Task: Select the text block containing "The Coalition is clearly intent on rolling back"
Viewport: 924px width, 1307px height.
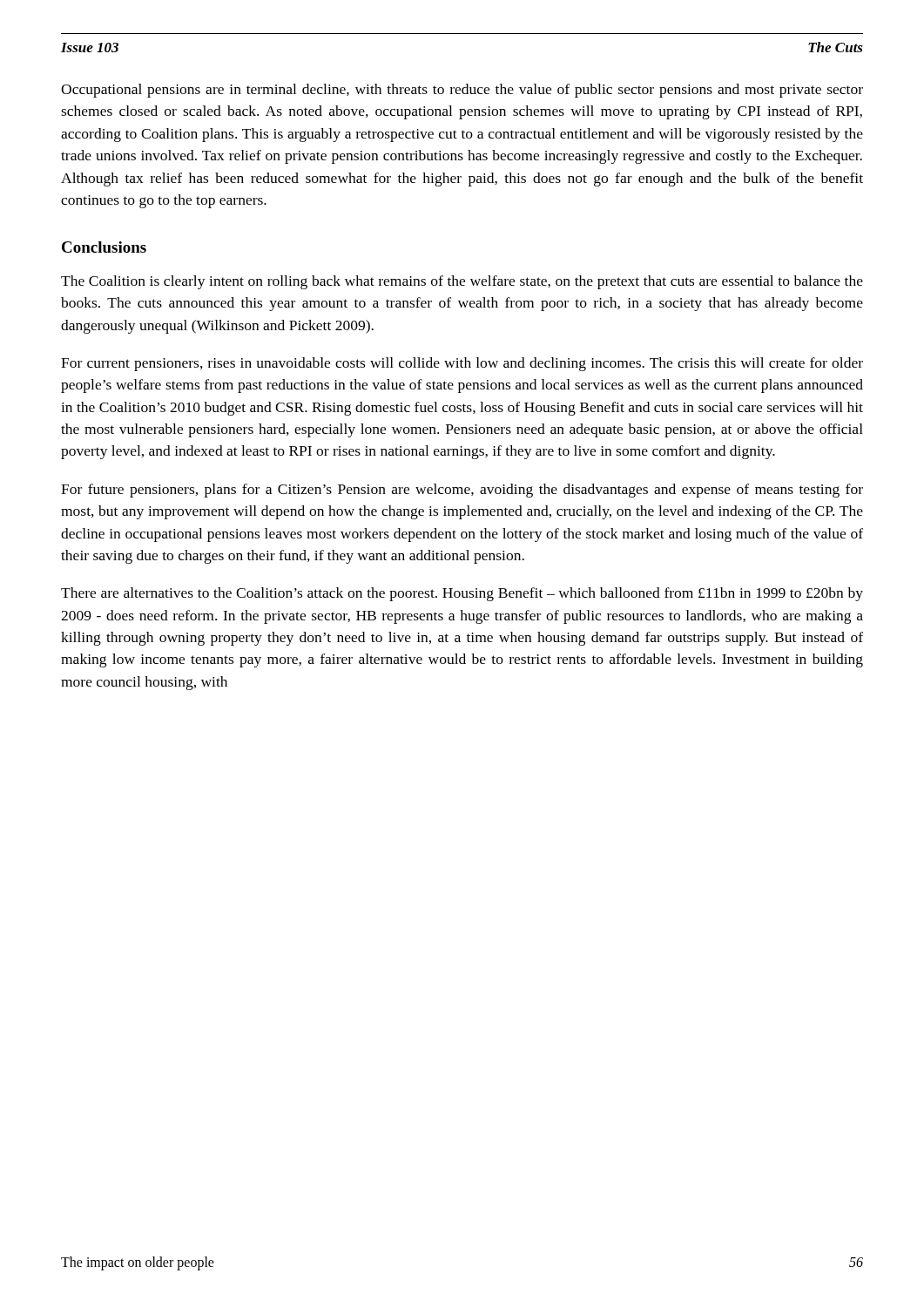Action: 462,303
